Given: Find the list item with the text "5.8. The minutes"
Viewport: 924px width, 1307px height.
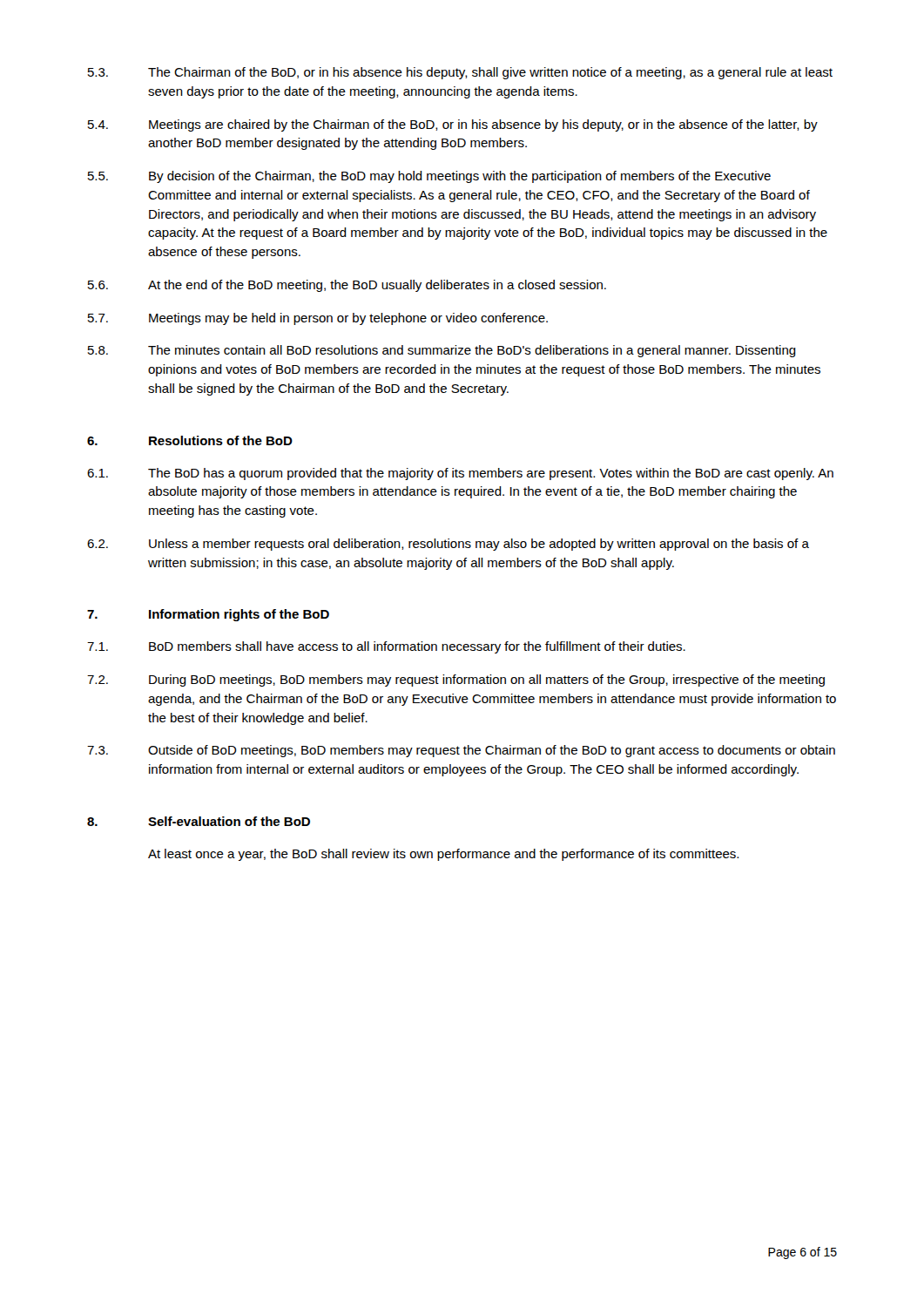Looking at the screenshot, I should [462, 369].
